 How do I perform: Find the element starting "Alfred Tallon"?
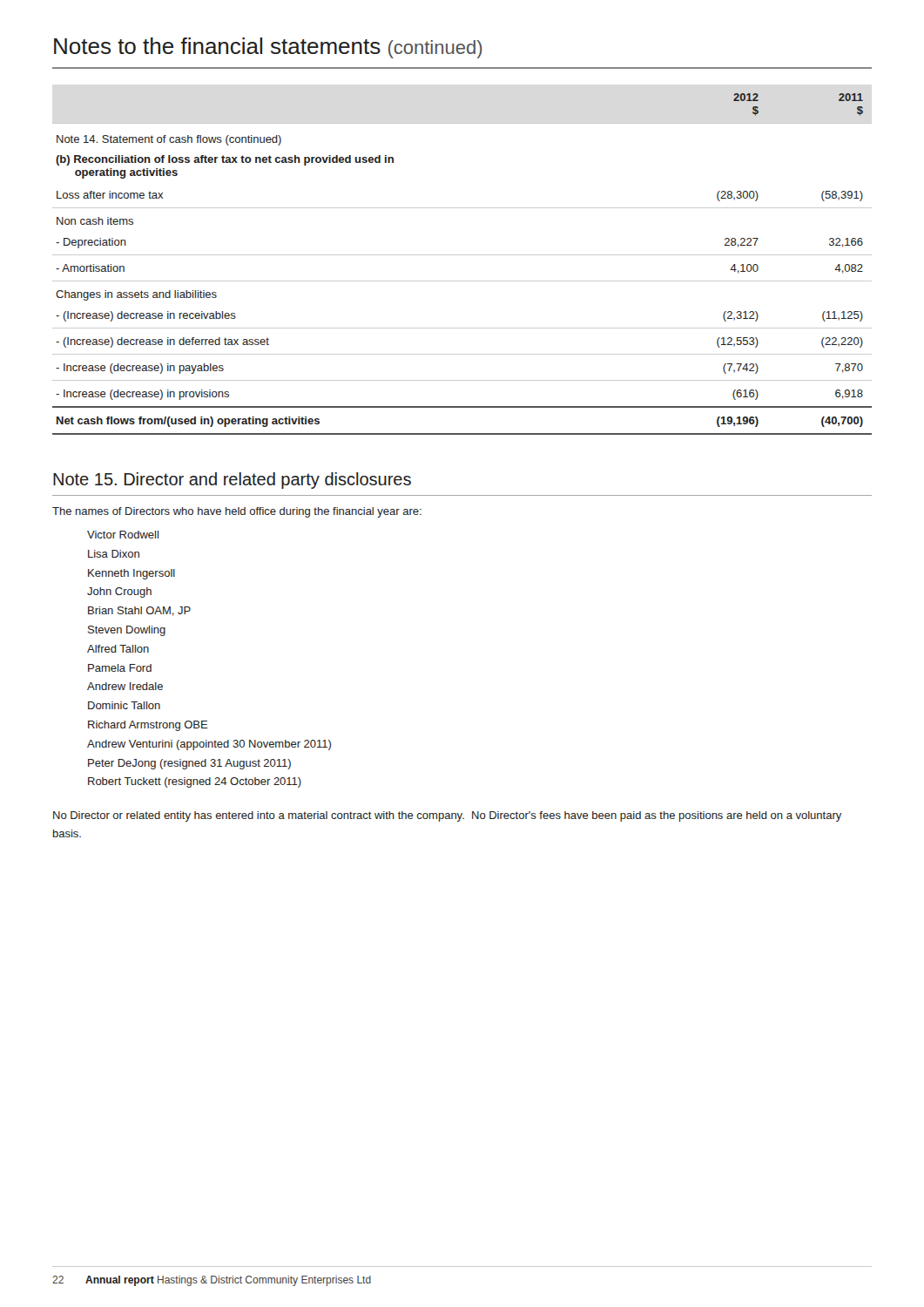[118, 649]
